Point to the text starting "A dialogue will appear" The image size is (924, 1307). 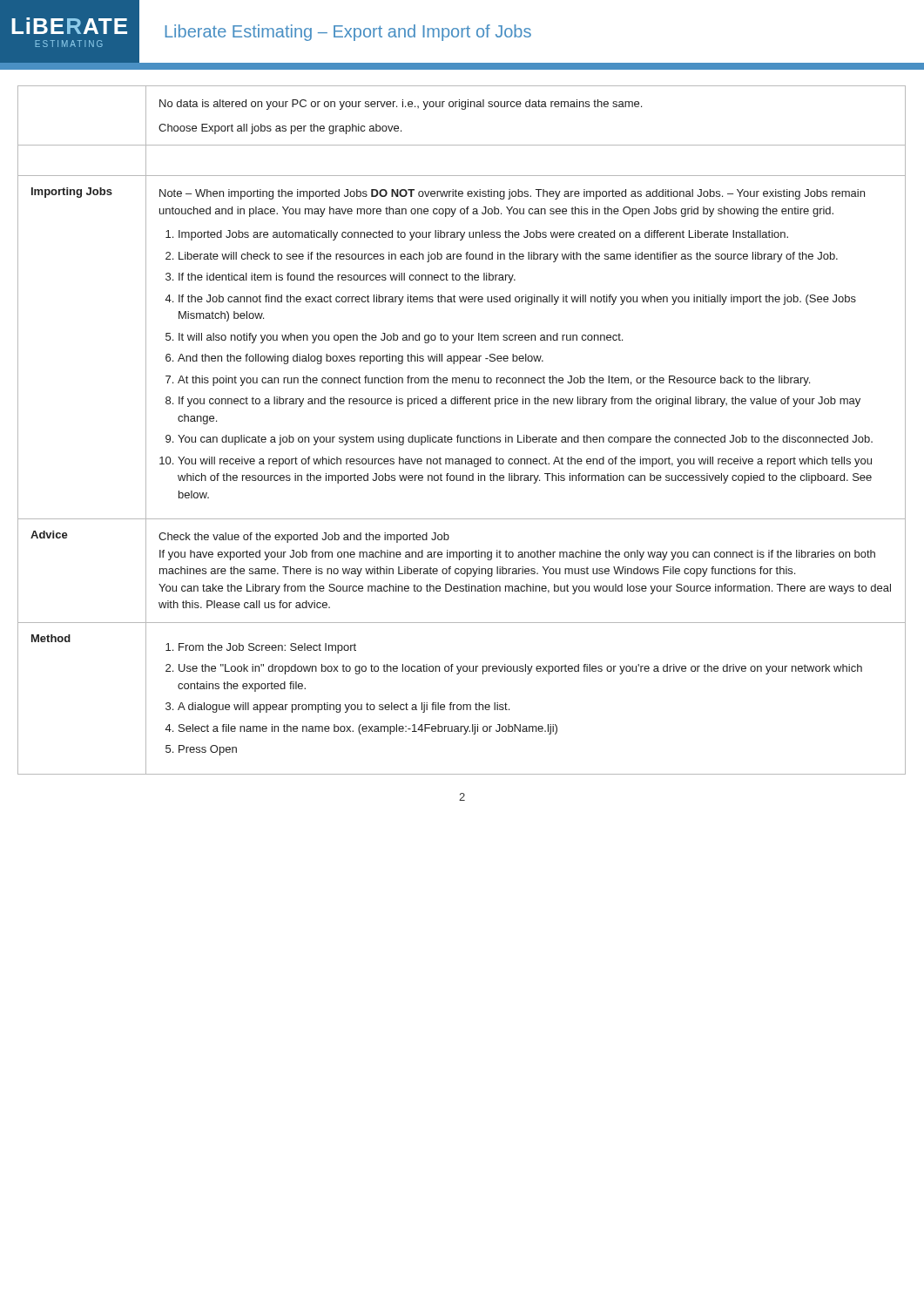pos(344,706)
